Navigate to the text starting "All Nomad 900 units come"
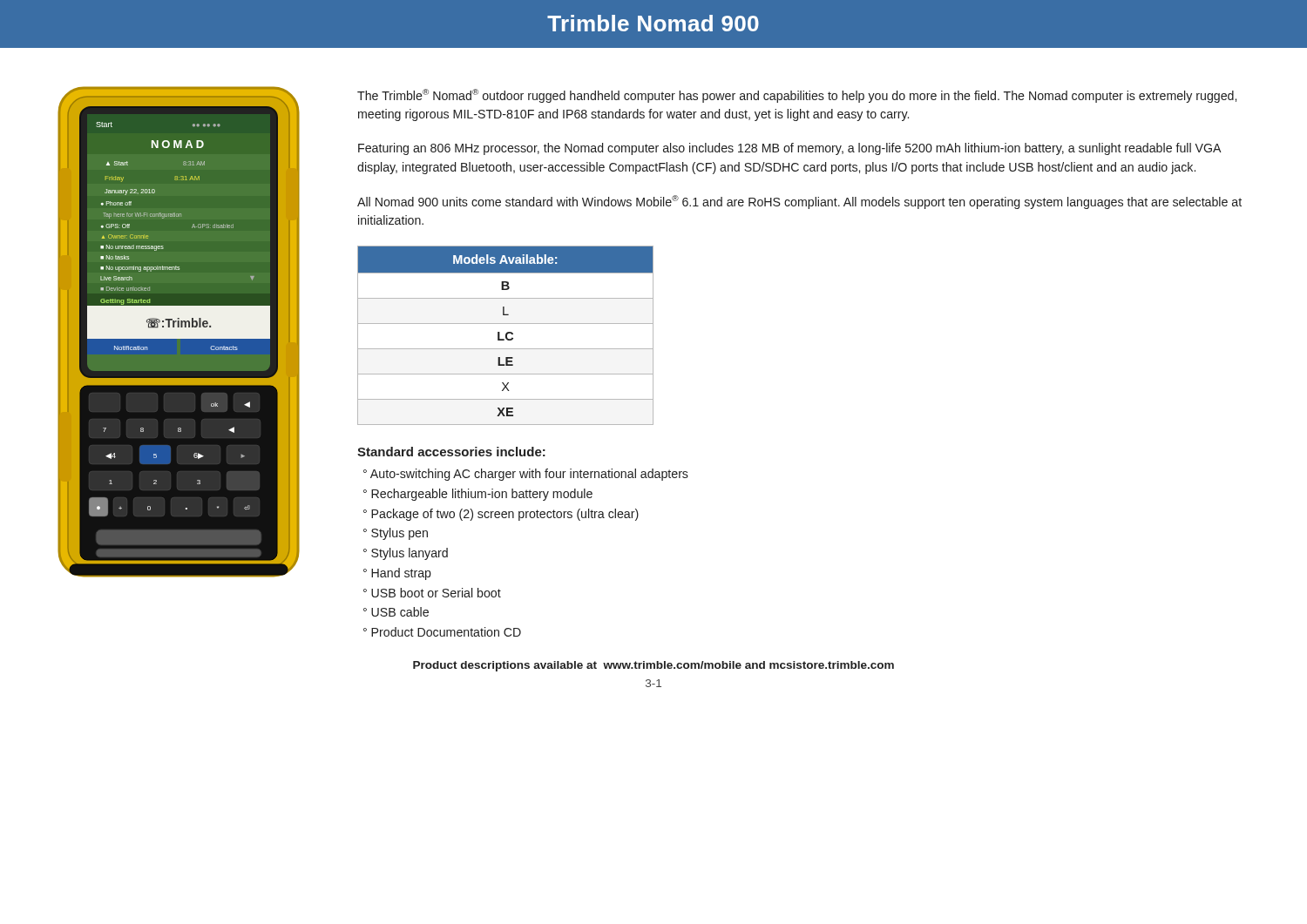This screenshot has width=1307, height=924. pos(799,210)
